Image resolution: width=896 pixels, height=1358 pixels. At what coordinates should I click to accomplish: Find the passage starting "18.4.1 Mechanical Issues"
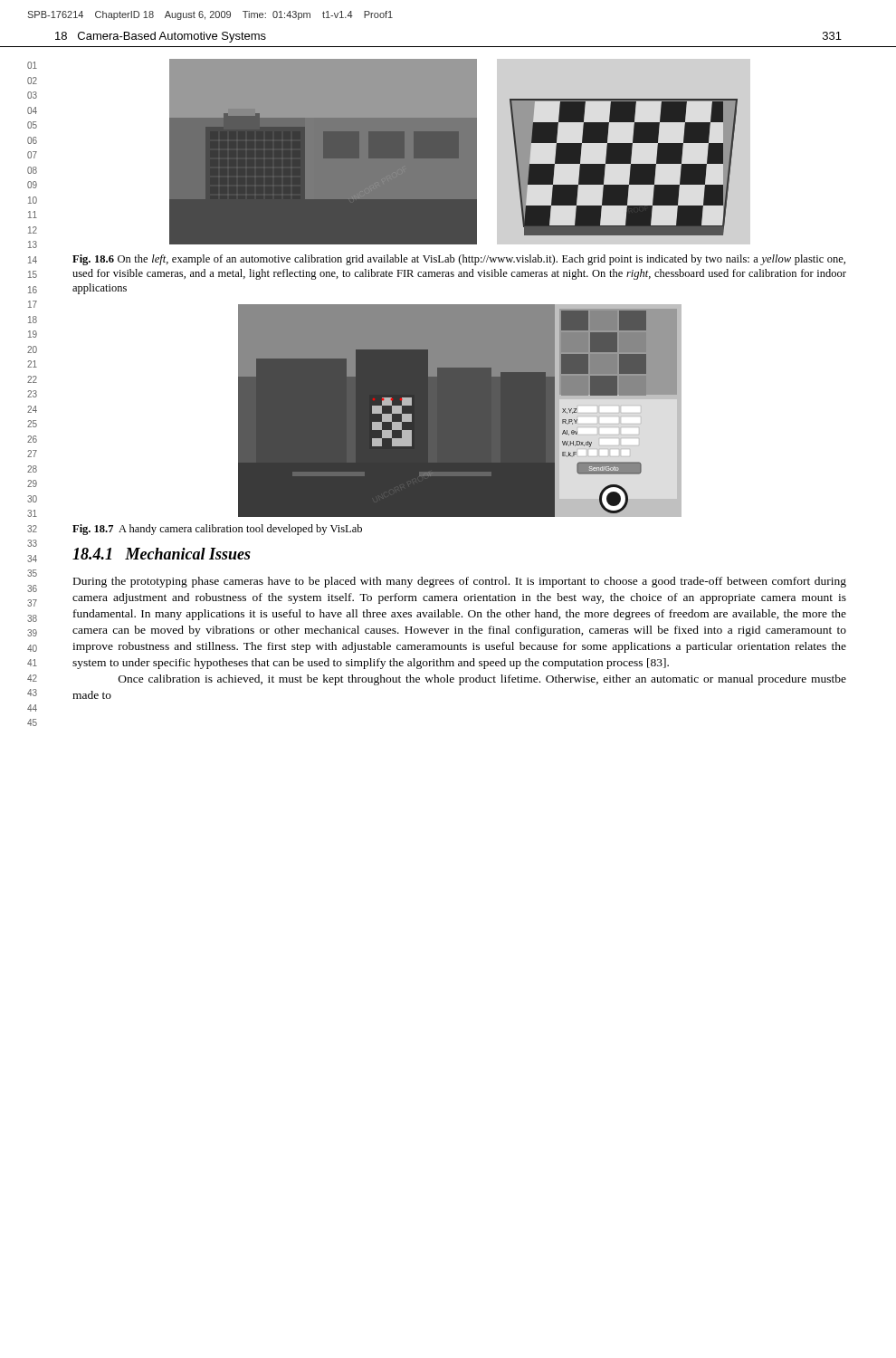pyautogui.click(x=162, y=554)
